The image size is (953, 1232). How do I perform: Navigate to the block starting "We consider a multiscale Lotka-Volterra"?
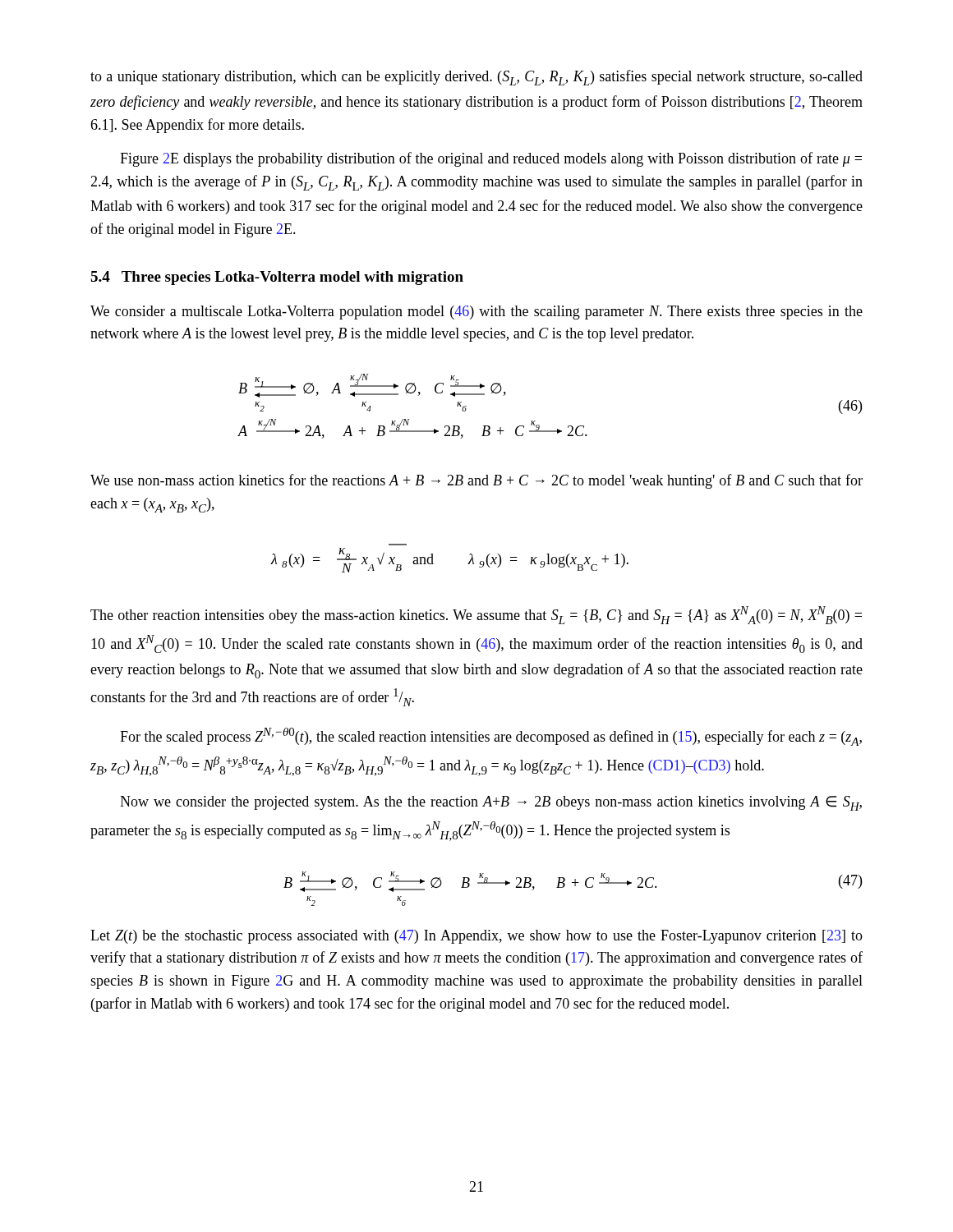coord(476,323)
